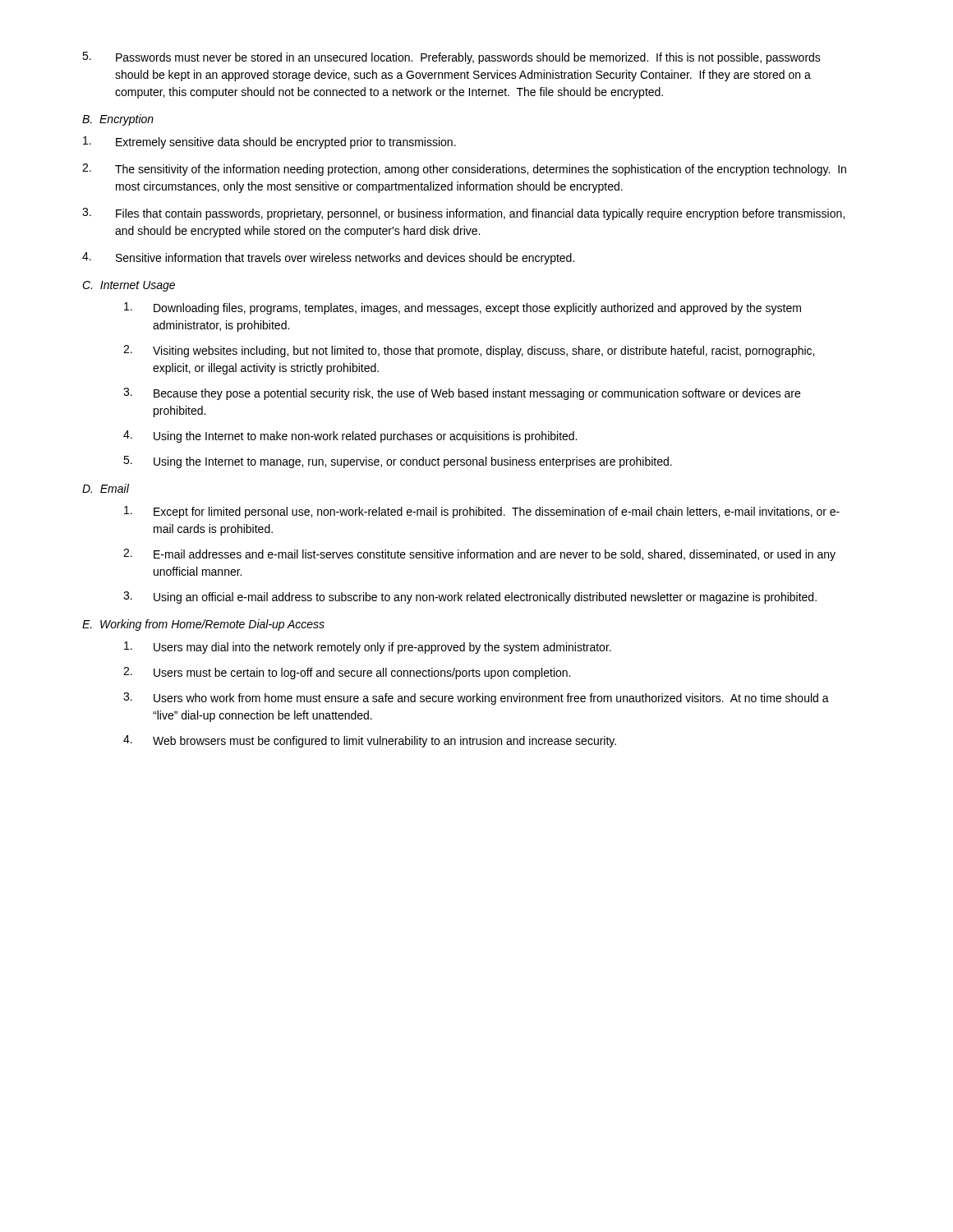Click on the list item containing "2. Users must be"
This screenshot has height=1232, width=953.
(489, 673)
